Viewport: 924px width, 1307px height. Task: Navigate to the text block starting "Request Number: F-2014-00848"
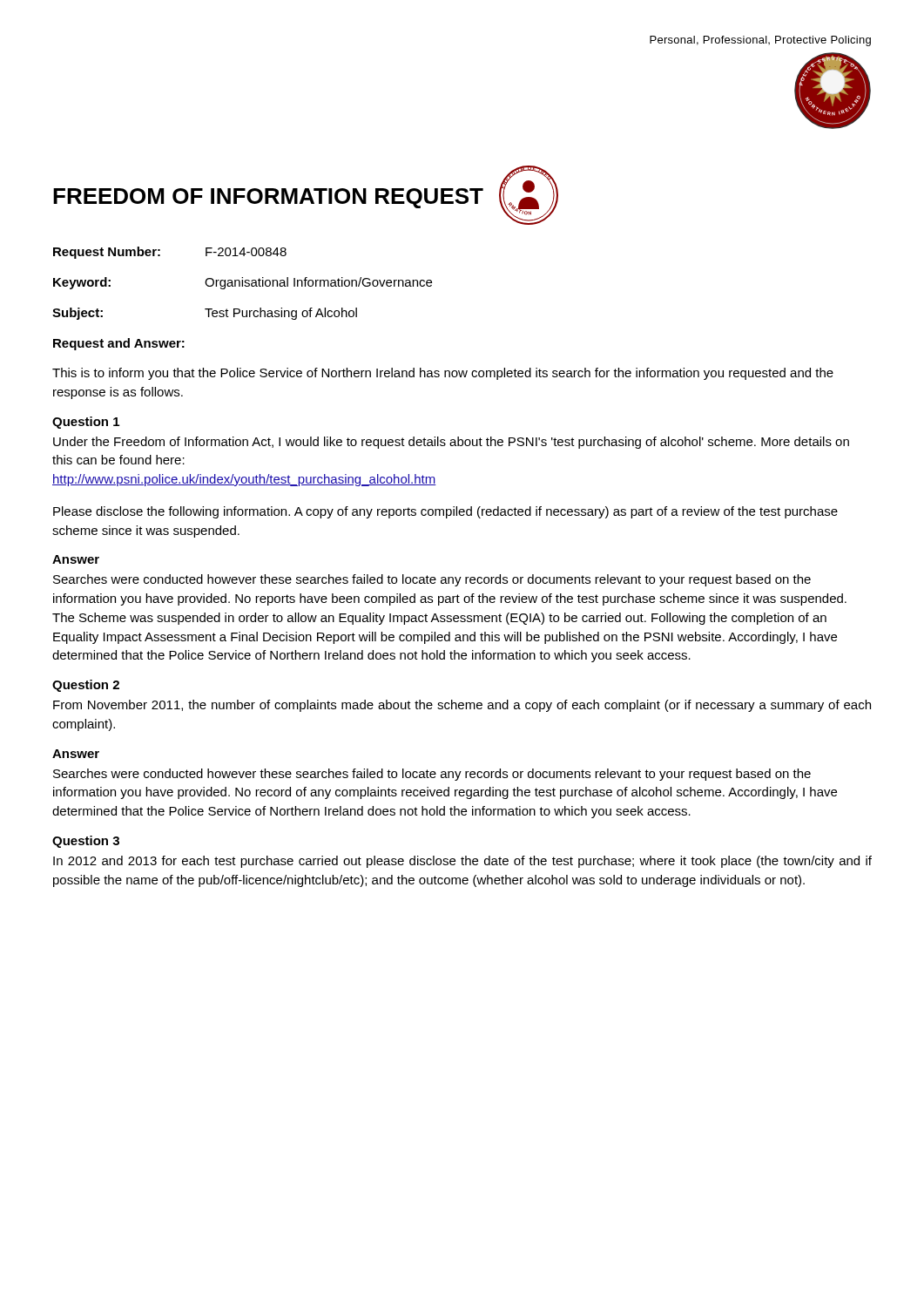pyautogui.click(x=112, y=252)
